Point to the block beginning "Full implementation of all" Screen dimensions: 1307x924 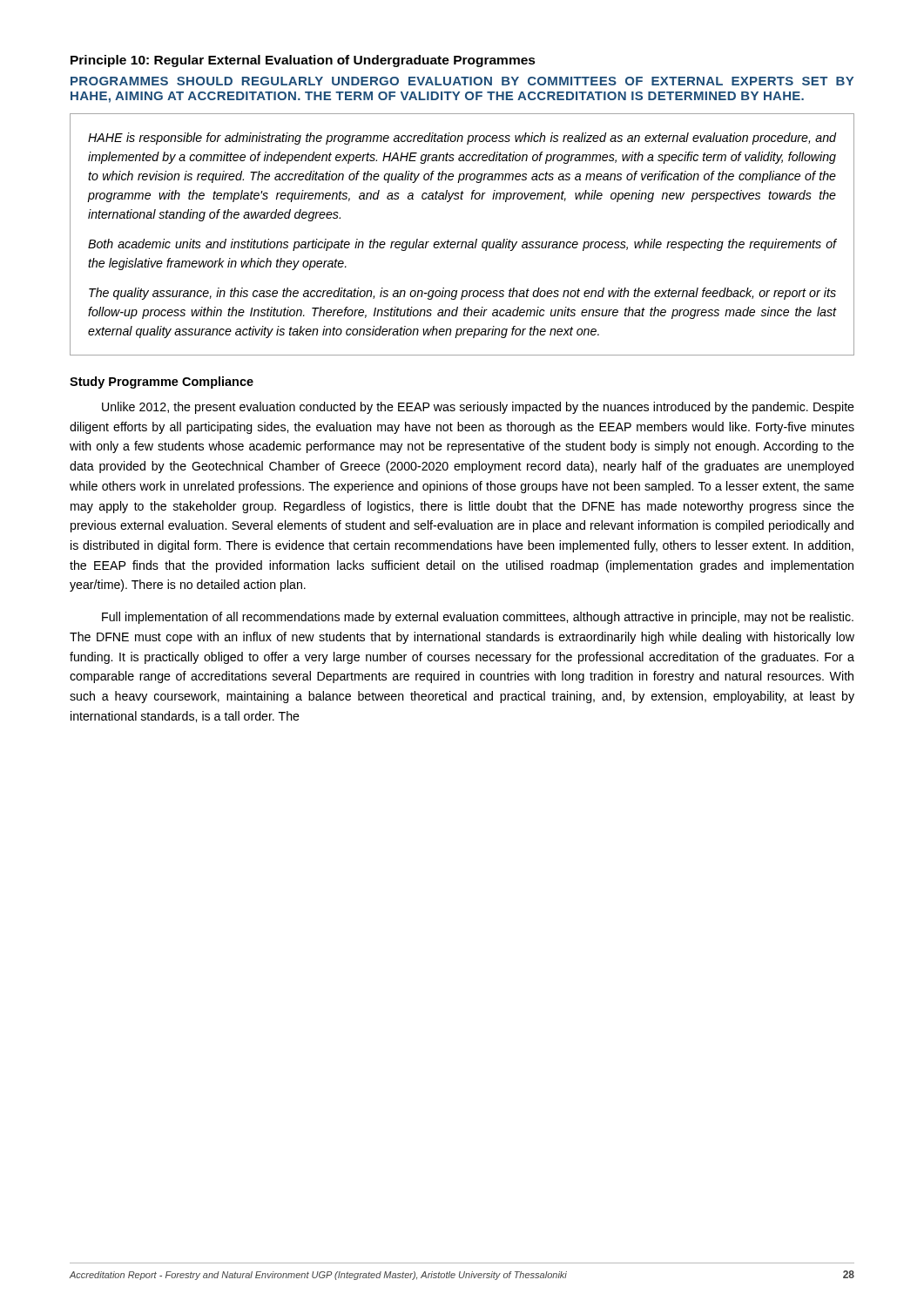[462, 667]
